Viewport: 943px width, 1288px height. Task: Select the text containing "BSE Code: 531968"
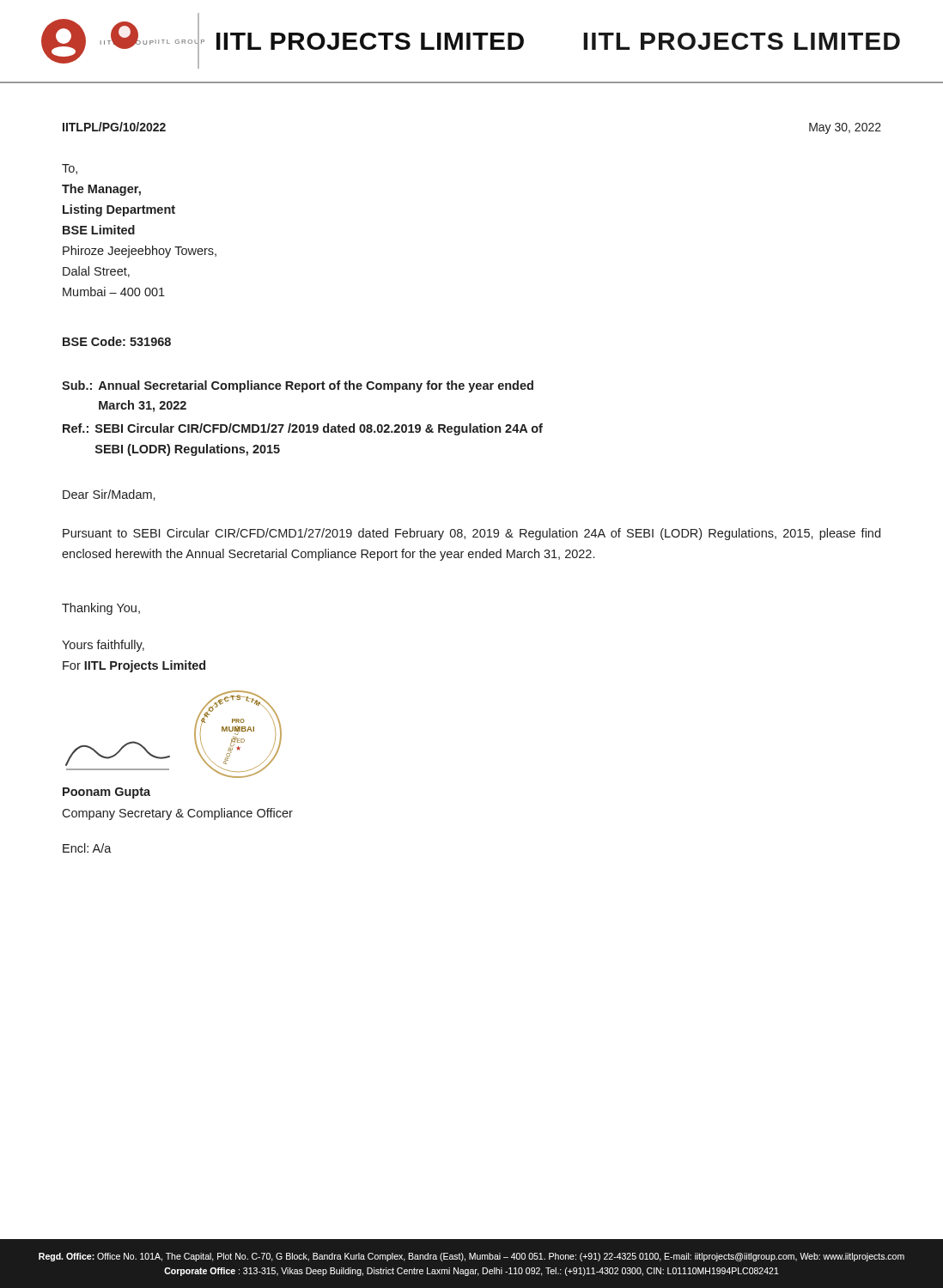pos(117,342)
